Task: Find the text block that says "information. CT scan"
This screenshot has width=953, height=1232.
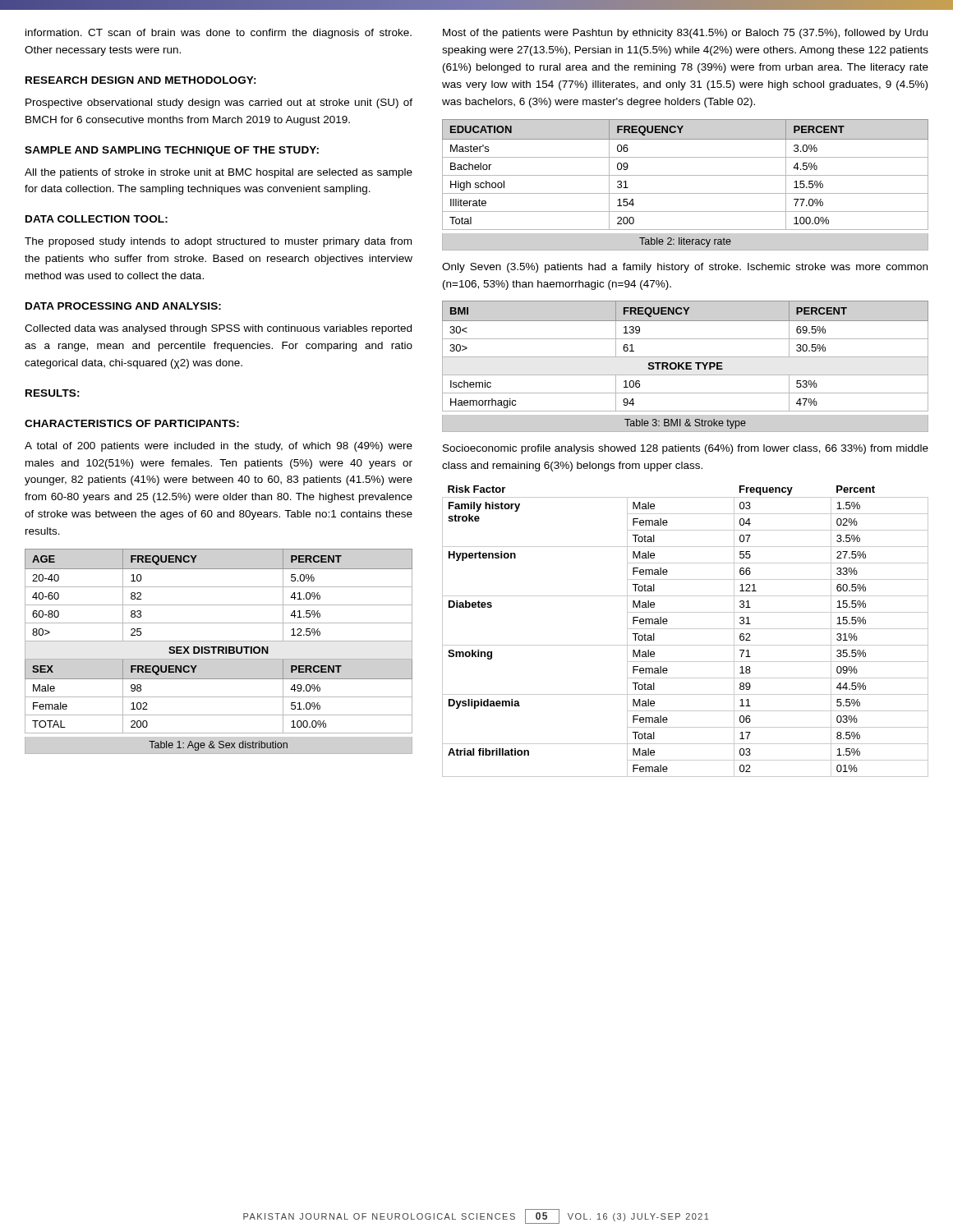Action: click(219, 42)
